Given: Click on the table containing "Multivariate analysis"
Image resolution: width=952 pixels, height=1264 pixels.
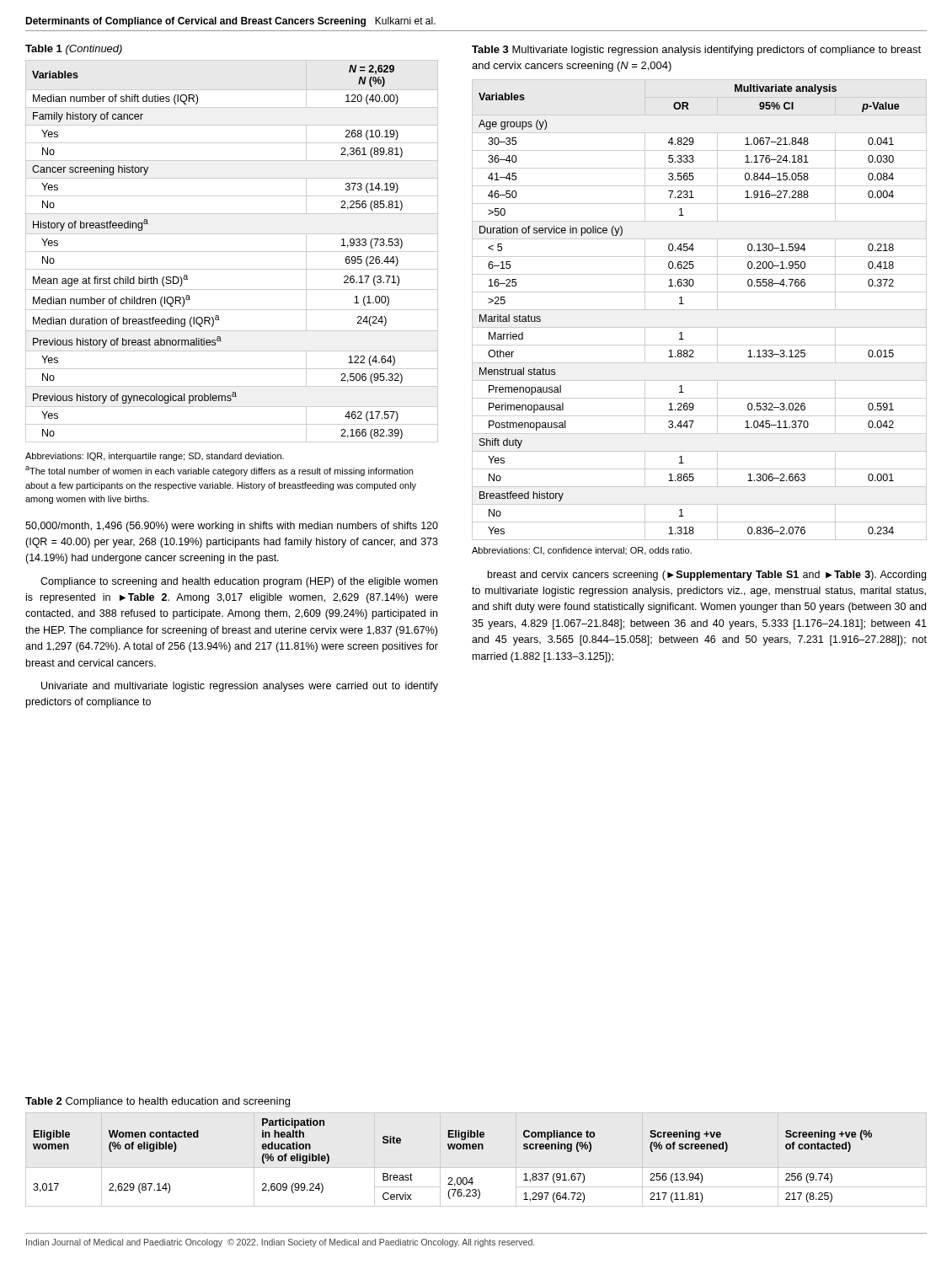Looking at the screenshot, I should coord(699,309).
